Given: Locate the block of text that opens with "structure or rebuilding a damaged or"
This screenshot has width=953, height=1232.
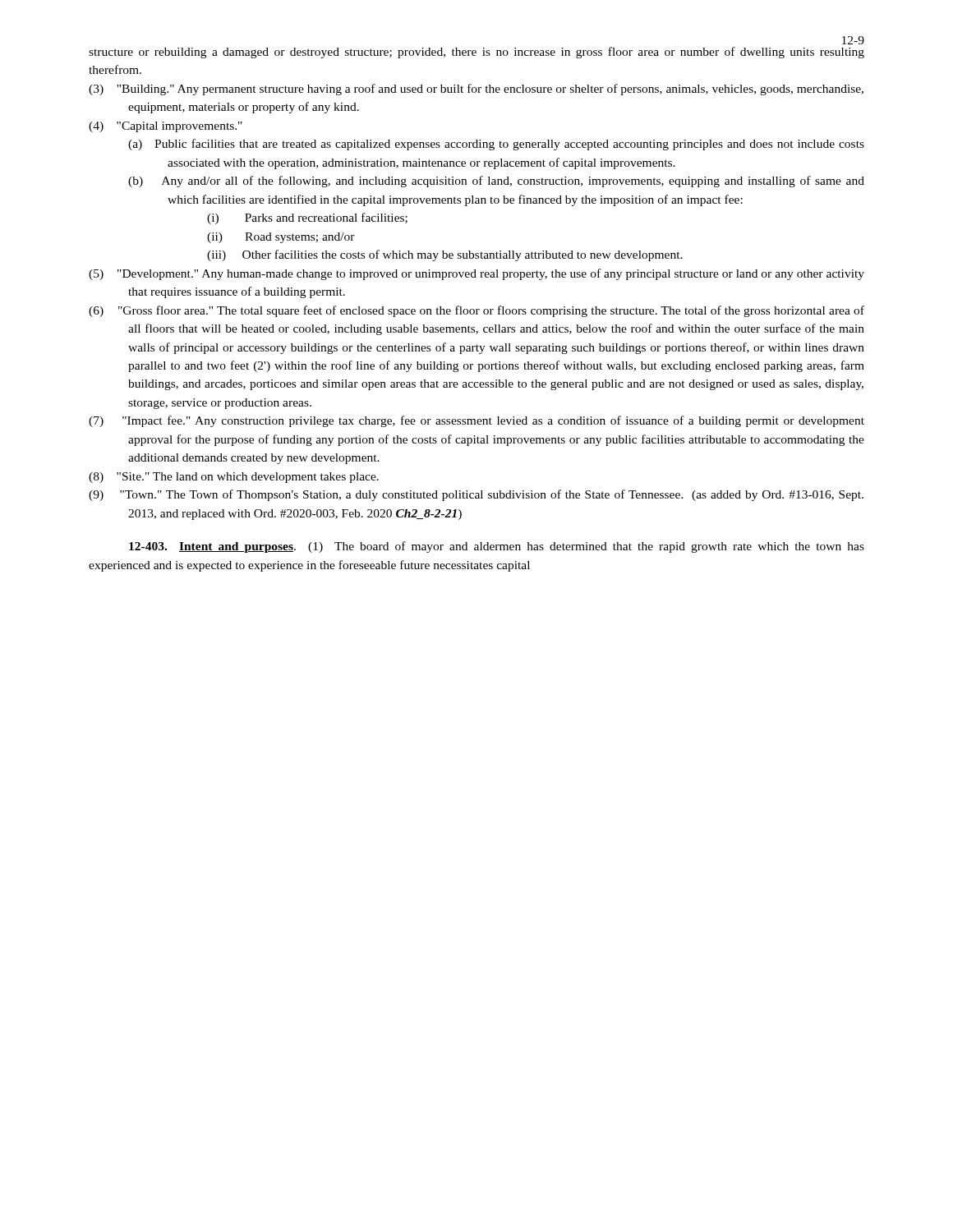Looking at the screenshot, I should [476, 61].
